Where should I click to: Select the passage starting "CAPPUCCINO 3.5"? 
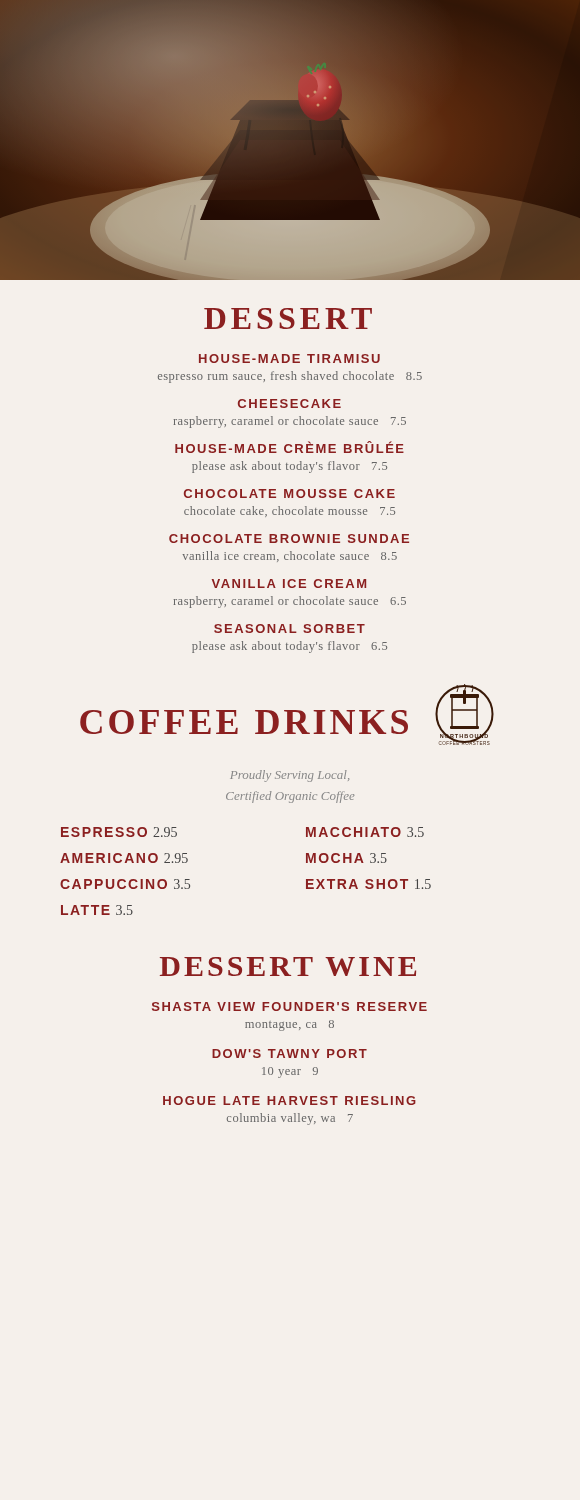125,883
